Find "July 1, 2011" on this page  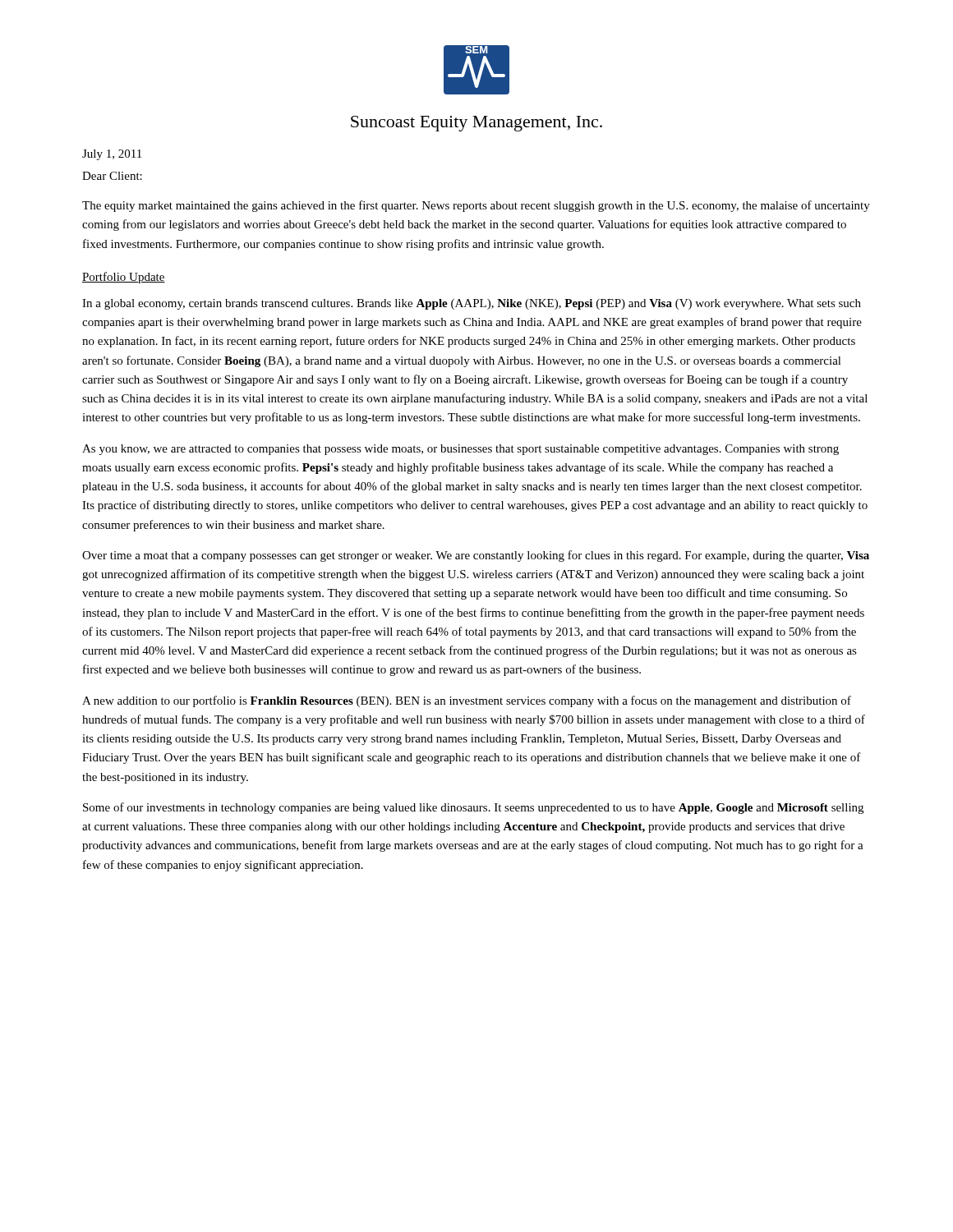click(x=112, y=154)
